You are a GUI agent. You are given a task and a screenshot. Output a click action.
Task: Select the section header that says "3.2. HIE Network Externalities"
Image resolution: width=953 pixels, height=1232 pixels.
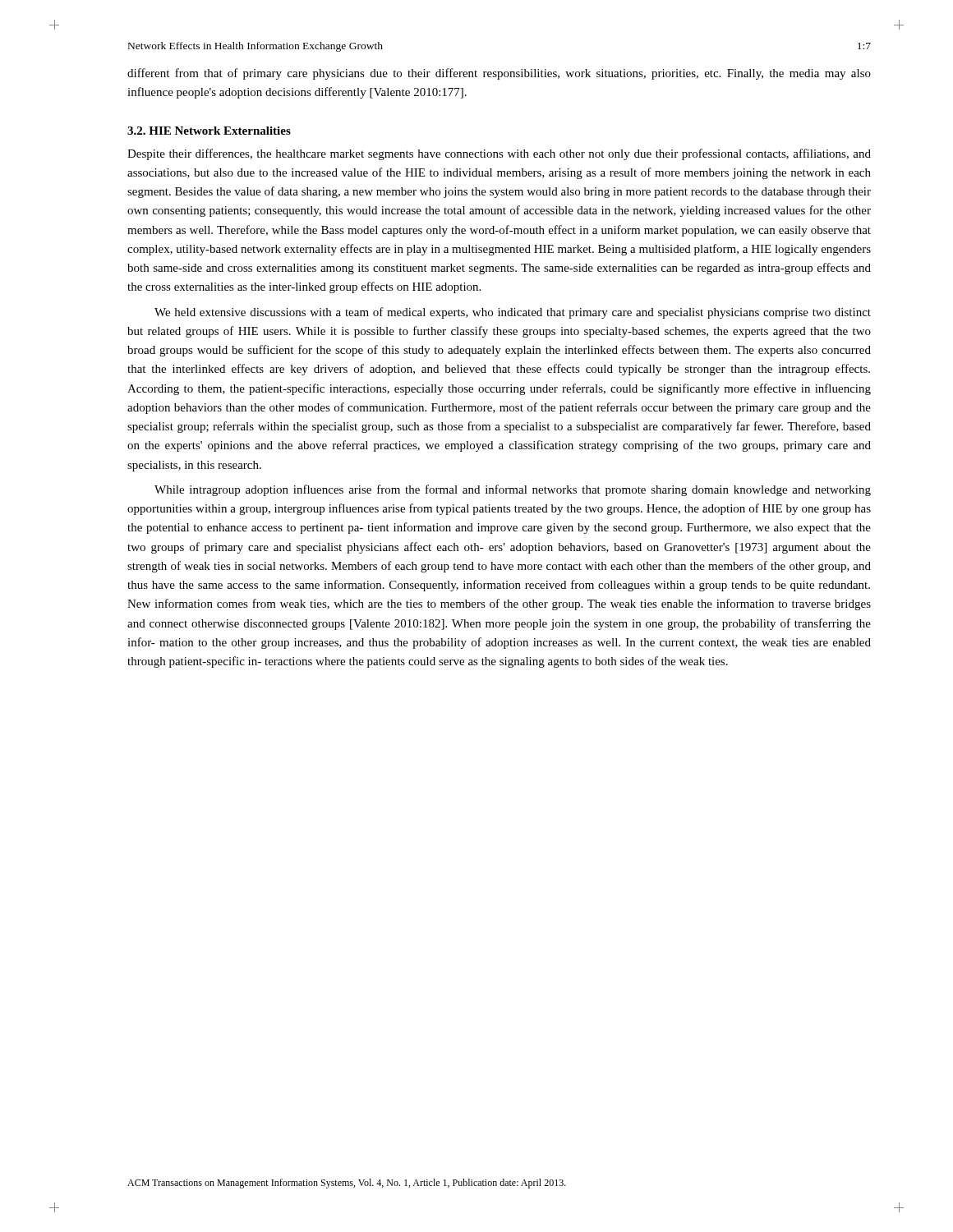tap(209, 130)
